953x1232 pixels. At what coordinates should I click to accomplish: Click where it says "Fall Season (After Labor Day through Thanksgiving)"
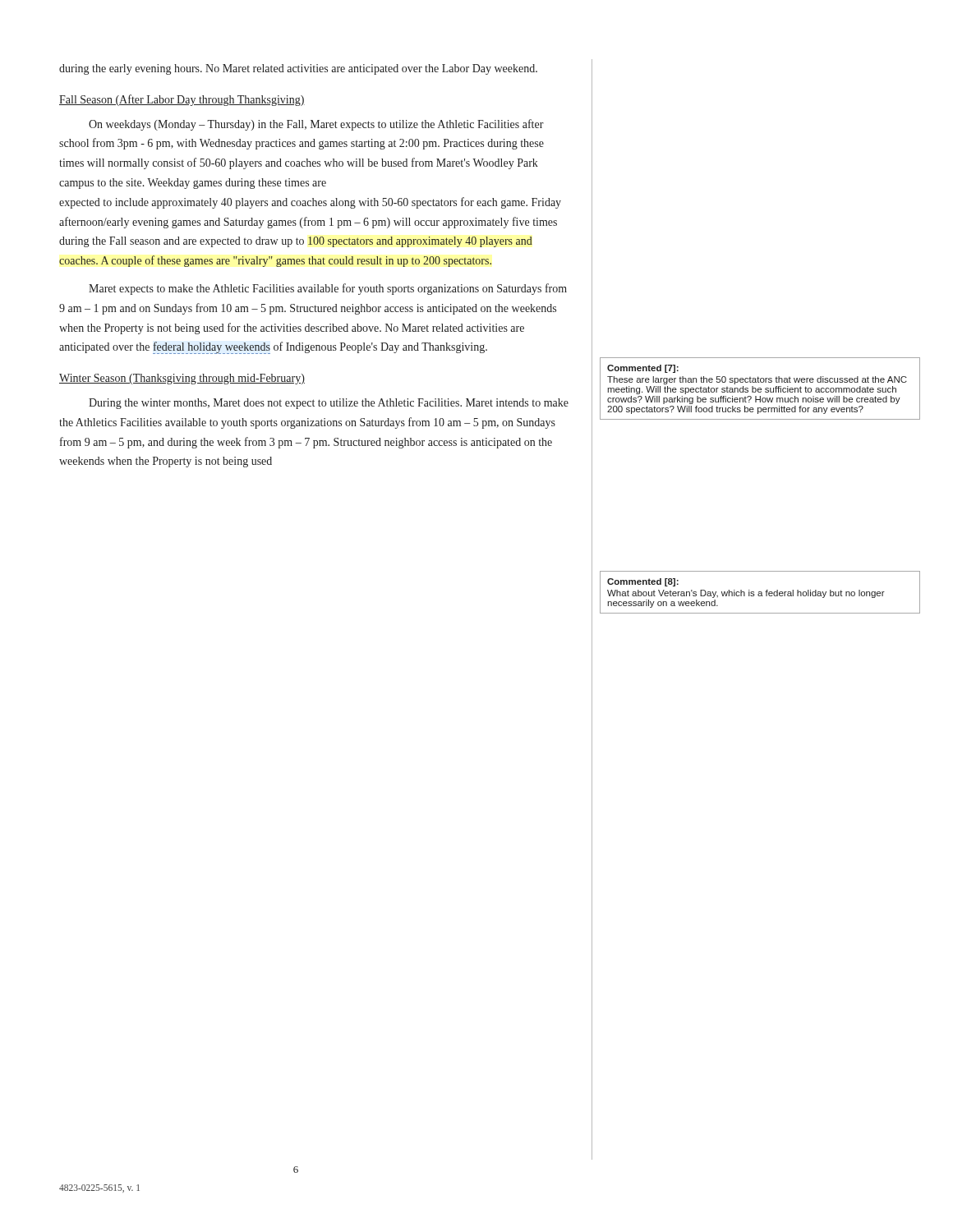click(314, 100)
